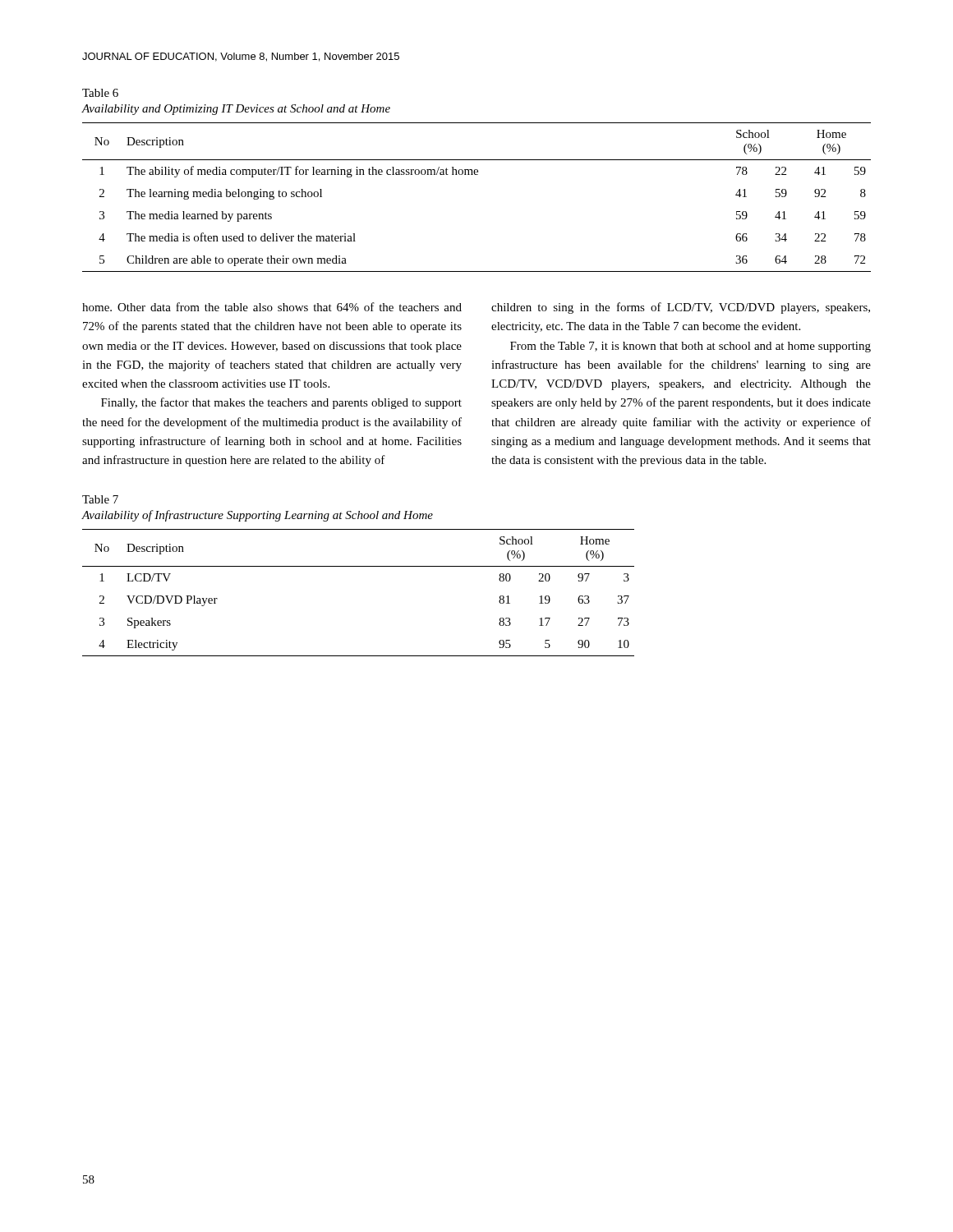
Task: Select the passage starting "Table 7"
Action: (100, 500)
